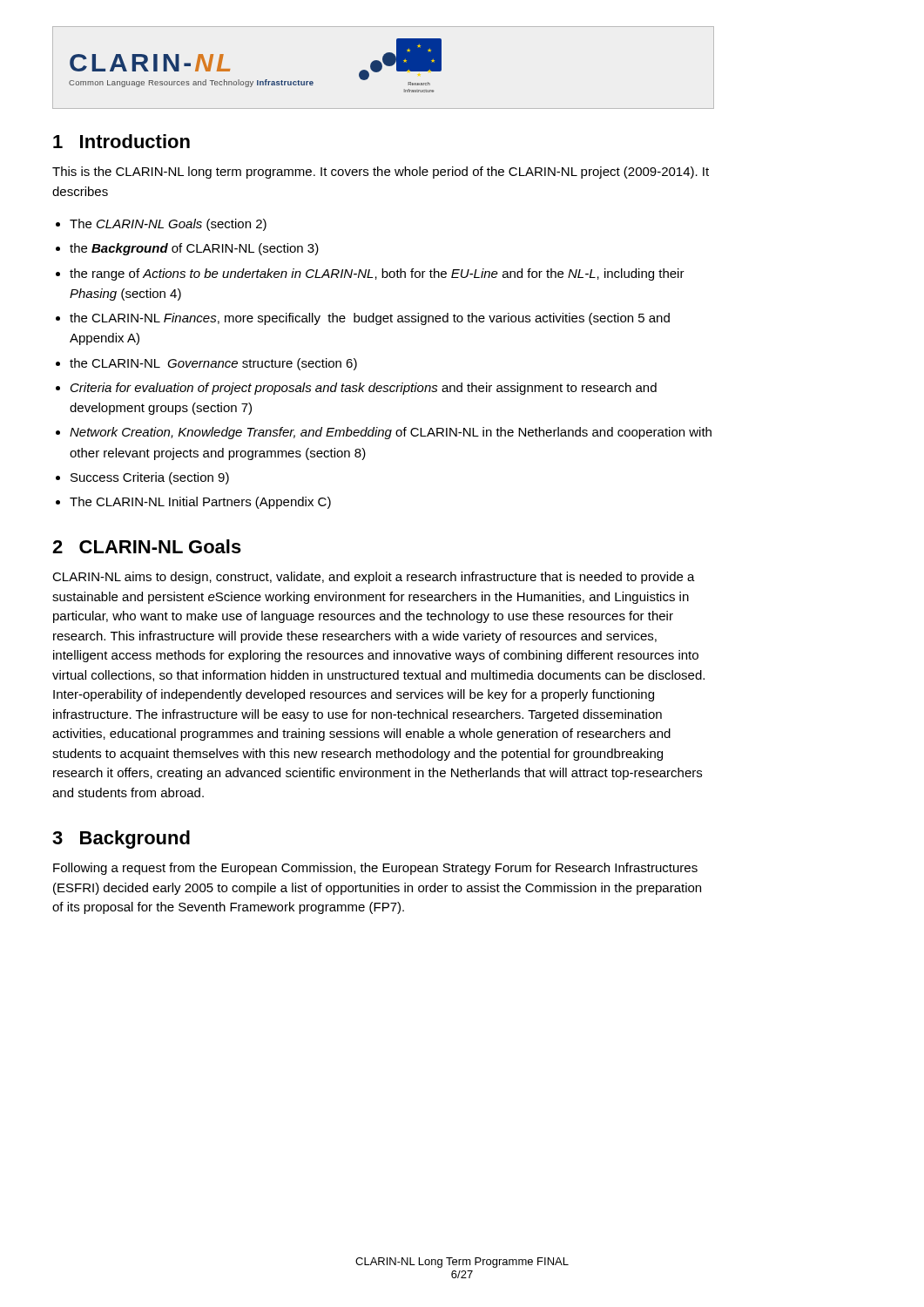
Task: Select the text block starting "The CLARIN-NL Initial Partners (Appendix C)"
Action: click(200, 503)
